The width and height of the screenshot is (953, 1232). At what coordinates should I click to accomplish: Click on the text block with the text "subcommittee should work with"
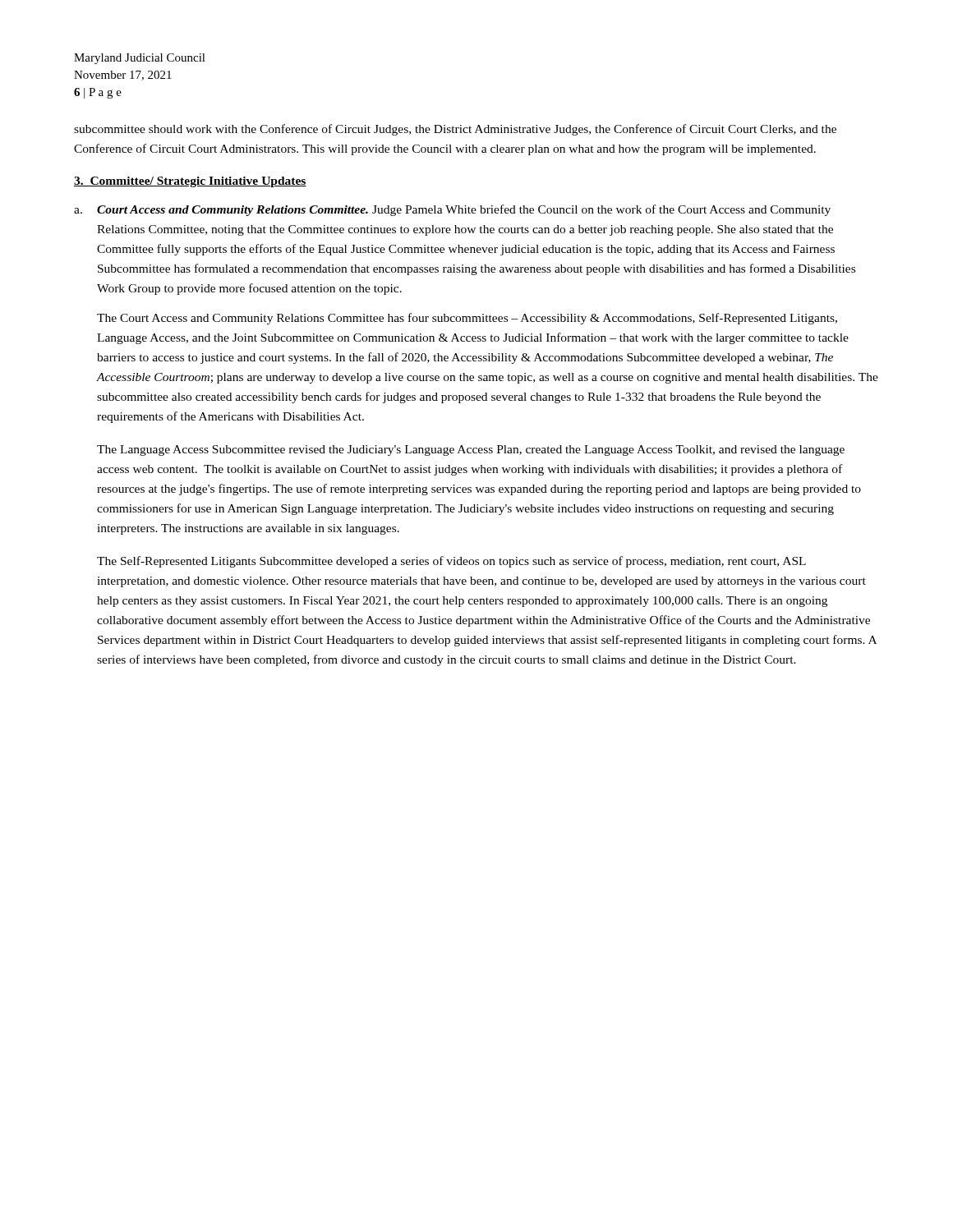455,138
